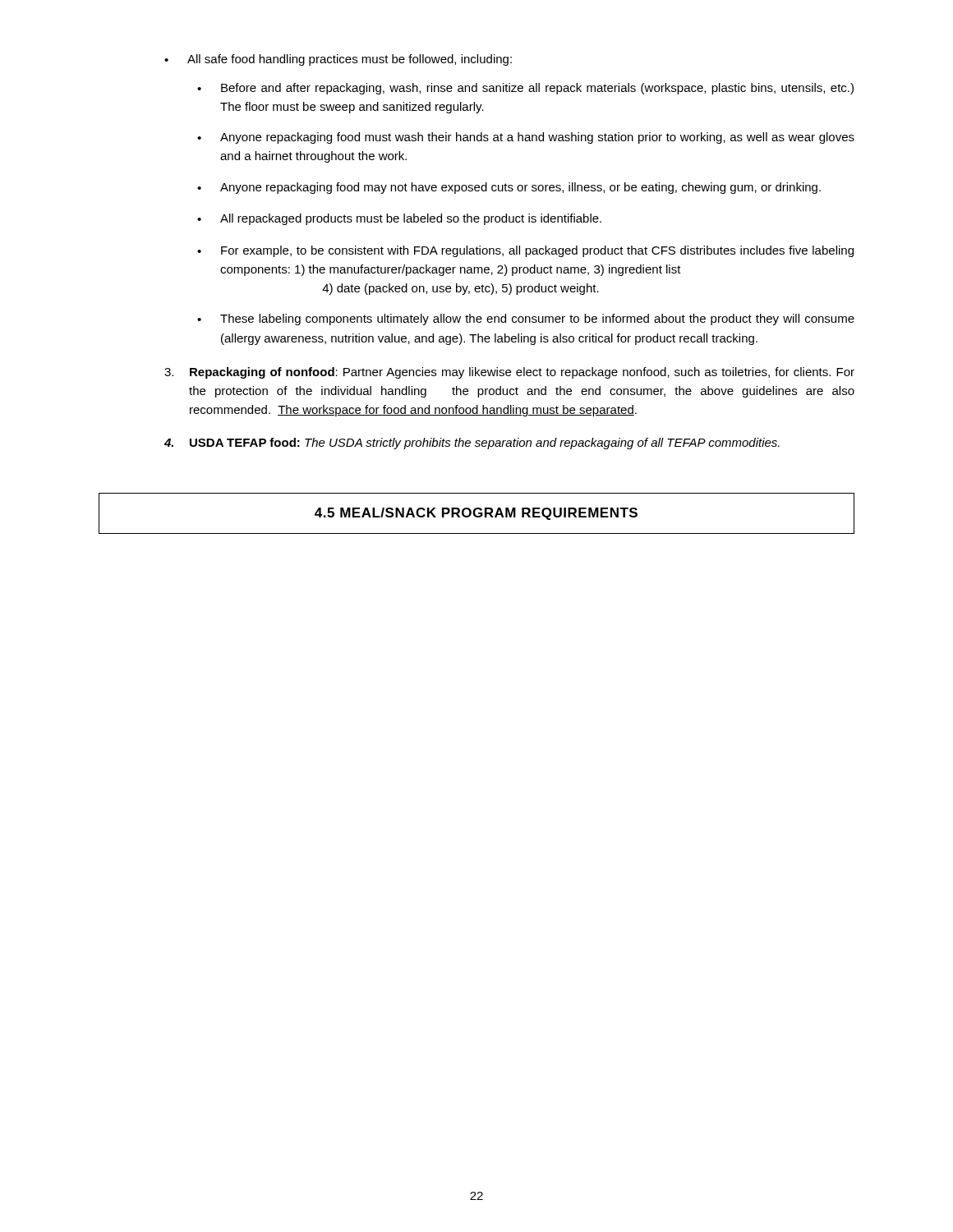Find the list item that reads "• These labeling components ultimately"
The image size is (953, 1232).
(x=526, y=328)
